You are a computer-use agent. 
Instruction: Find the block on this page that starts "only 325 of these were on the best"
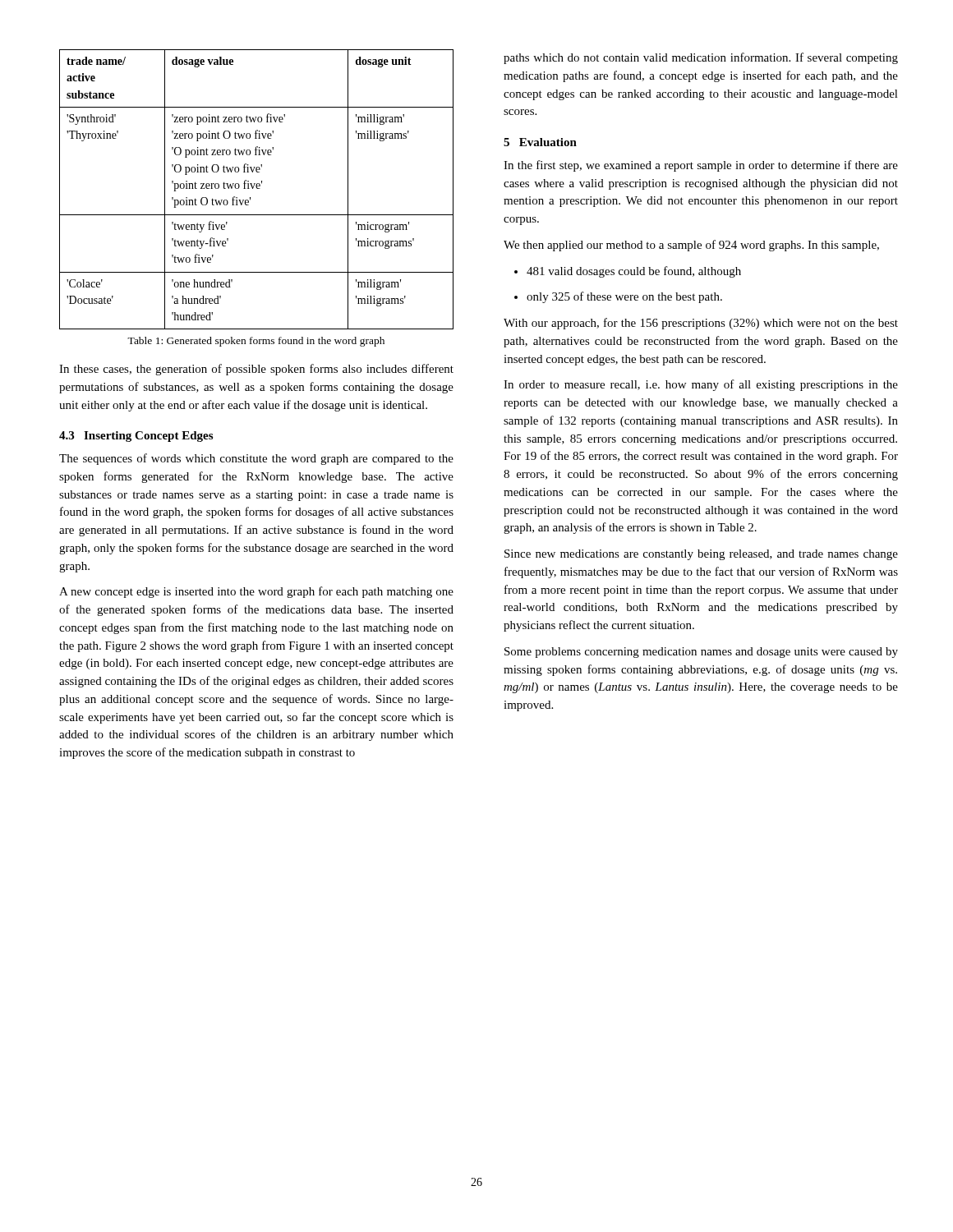coord(701,297)
